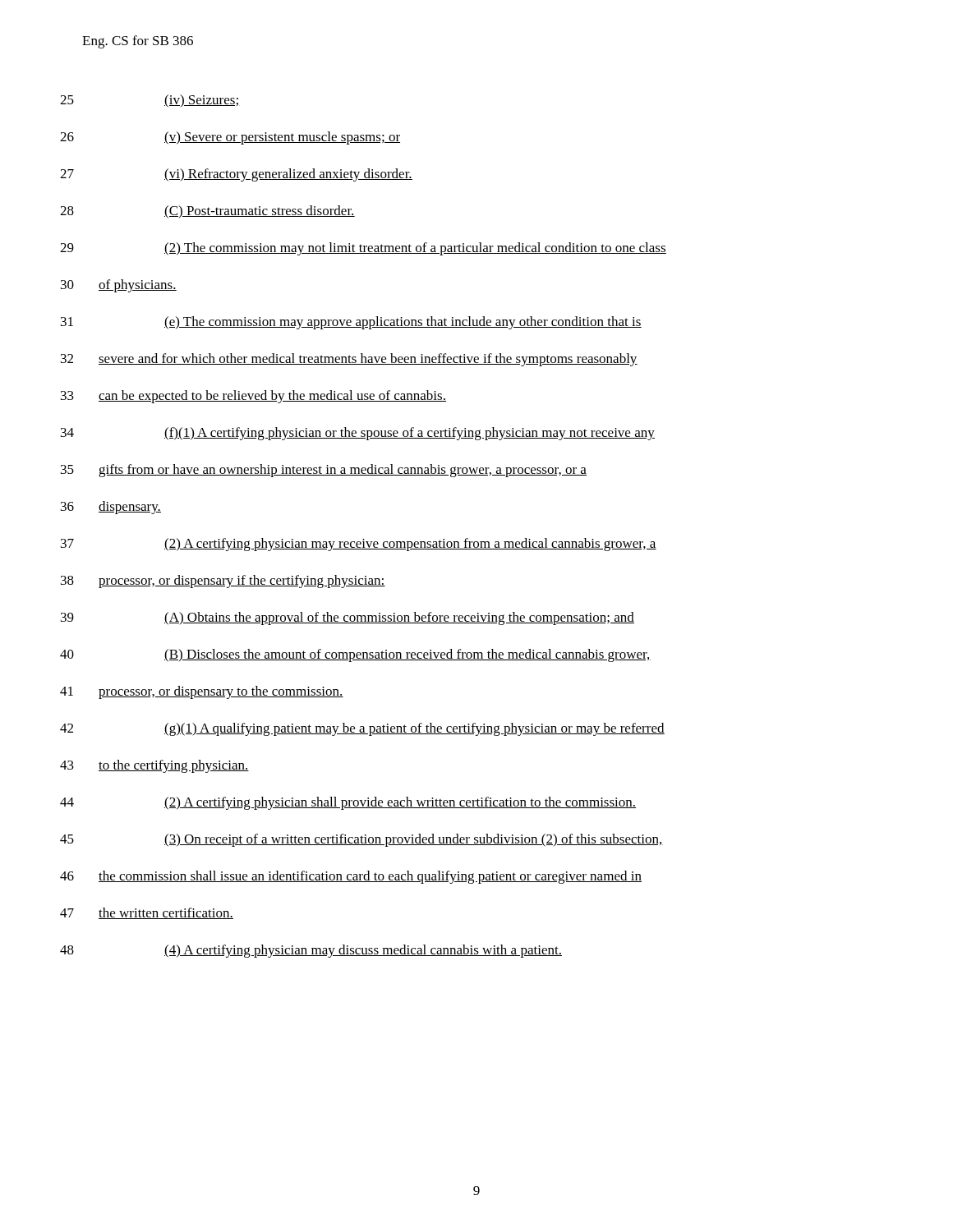Locate the block of text that opens with "42 (g)(1) A qualifying patient may"
Image resolution: width=953 pixels, height=1232 pixels.
coord(476,728)
